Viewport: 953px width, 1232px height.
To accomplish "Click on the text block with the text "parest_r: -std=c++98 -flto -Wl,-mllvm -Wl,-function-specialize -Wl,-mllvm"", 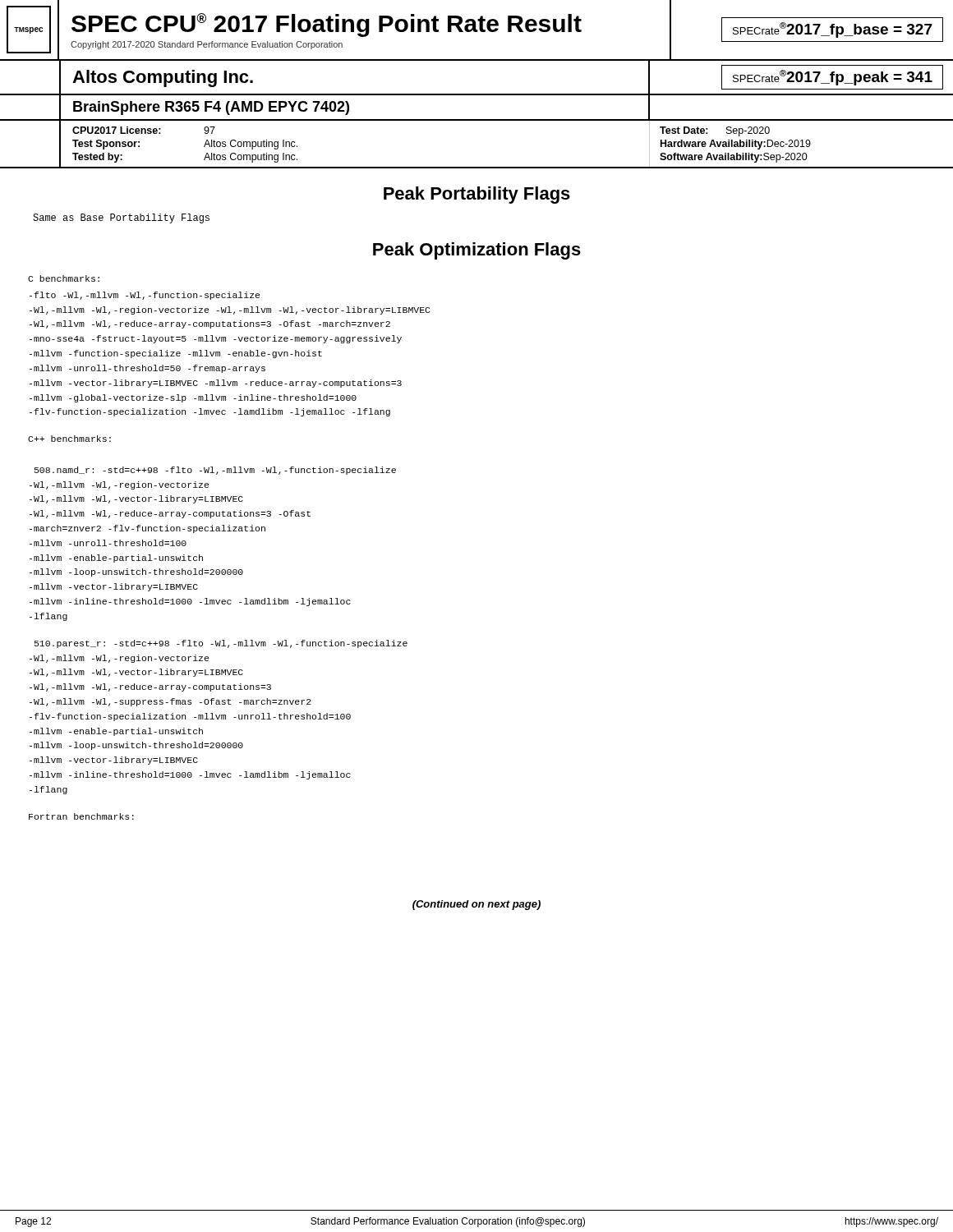I will [221, 644].
